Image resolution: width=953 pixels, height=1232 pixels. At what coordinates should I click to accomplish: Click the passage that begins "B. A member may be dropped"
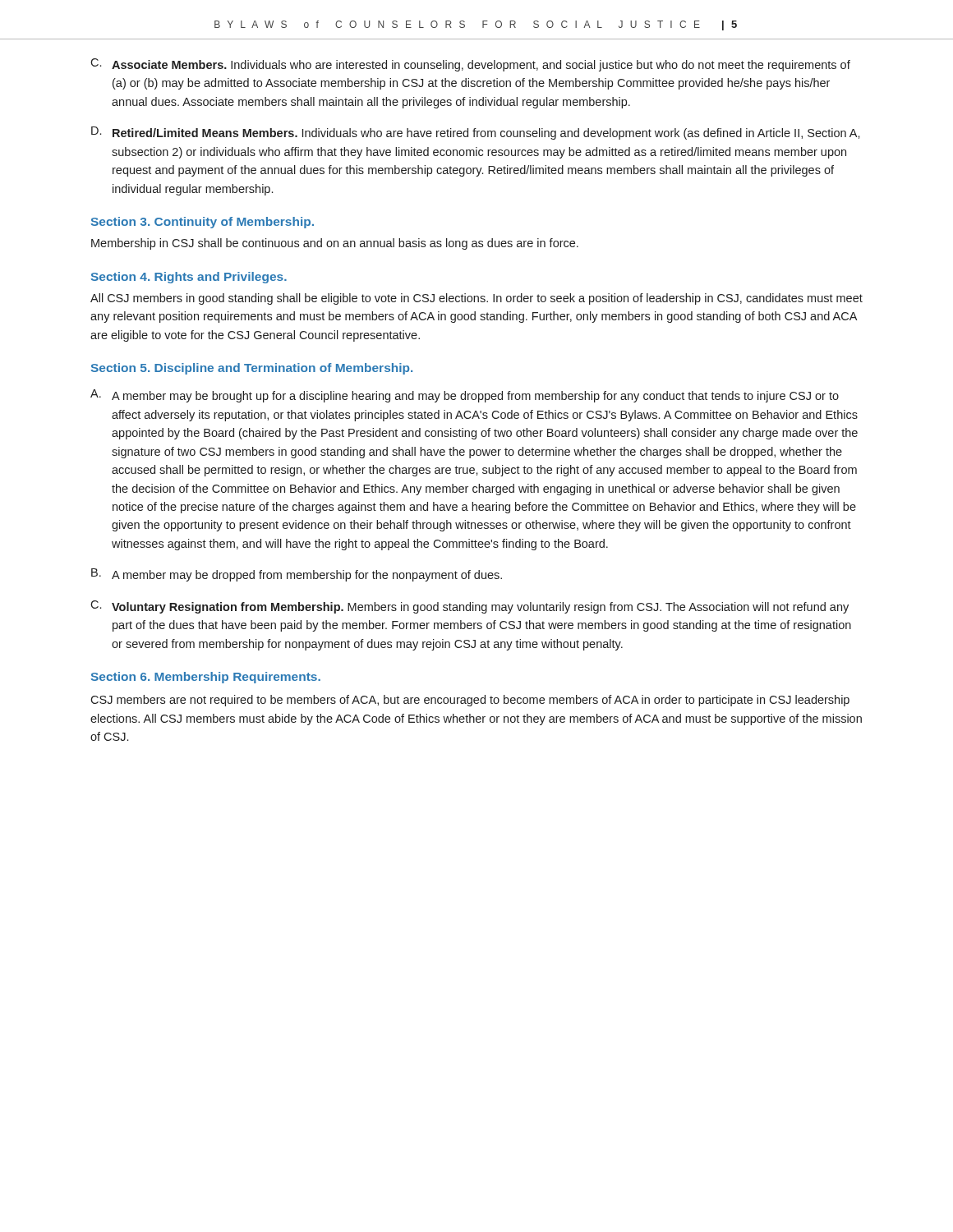[x=476, y=575]
